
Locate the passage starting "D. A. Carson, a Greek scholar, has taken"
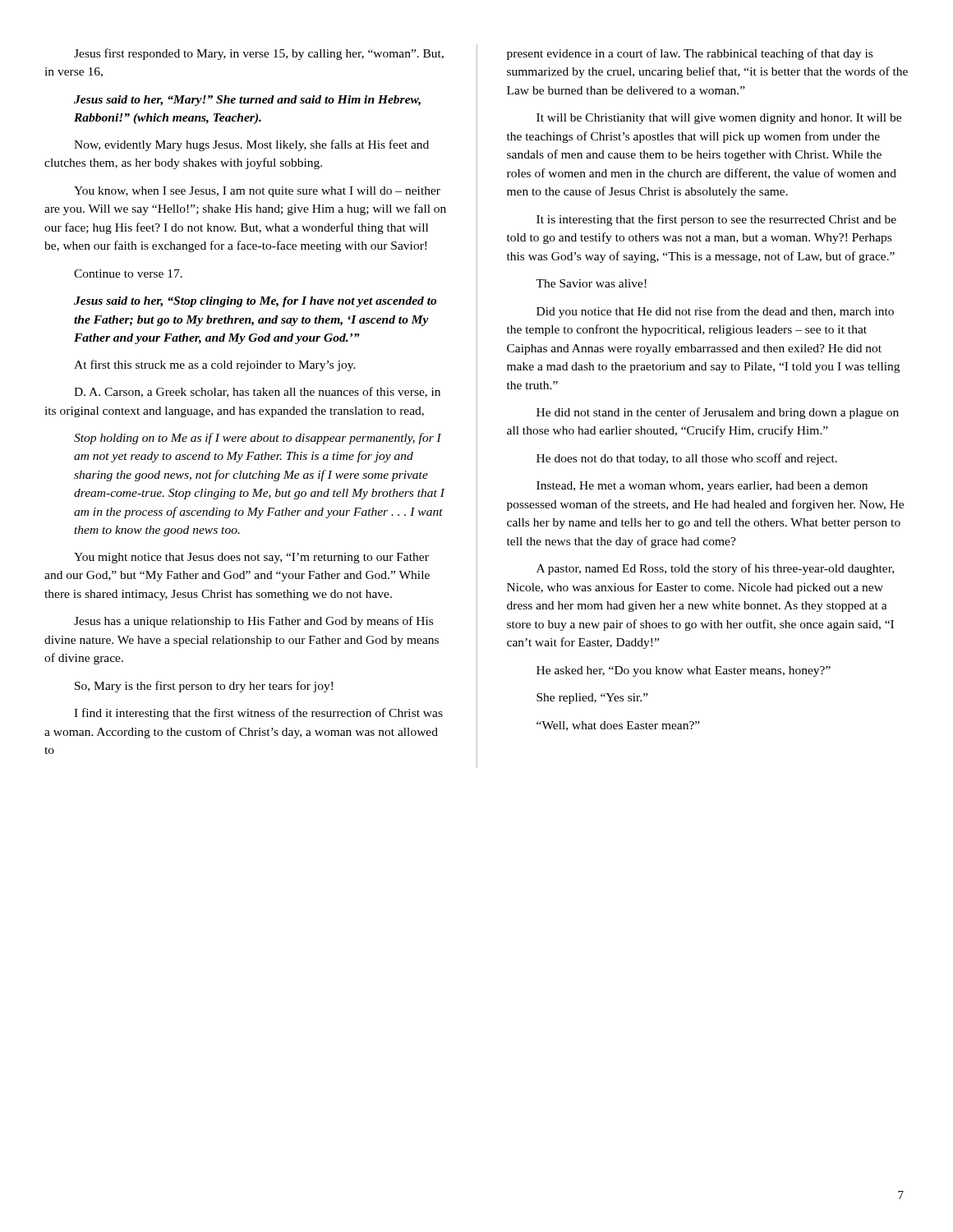tap(245, 401)
